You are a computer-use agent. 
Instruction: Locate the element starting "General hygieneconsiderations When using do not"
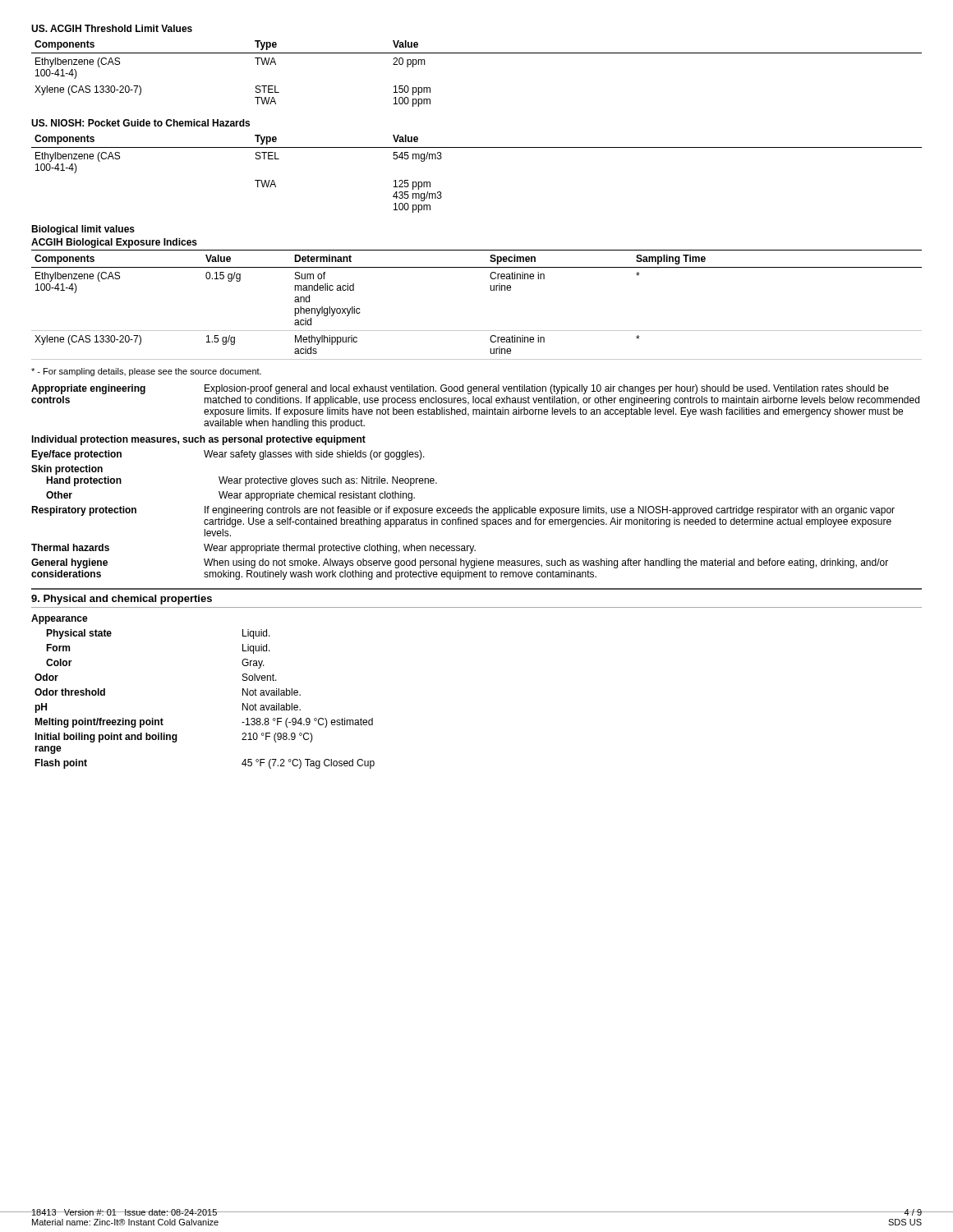click(476, 568)
